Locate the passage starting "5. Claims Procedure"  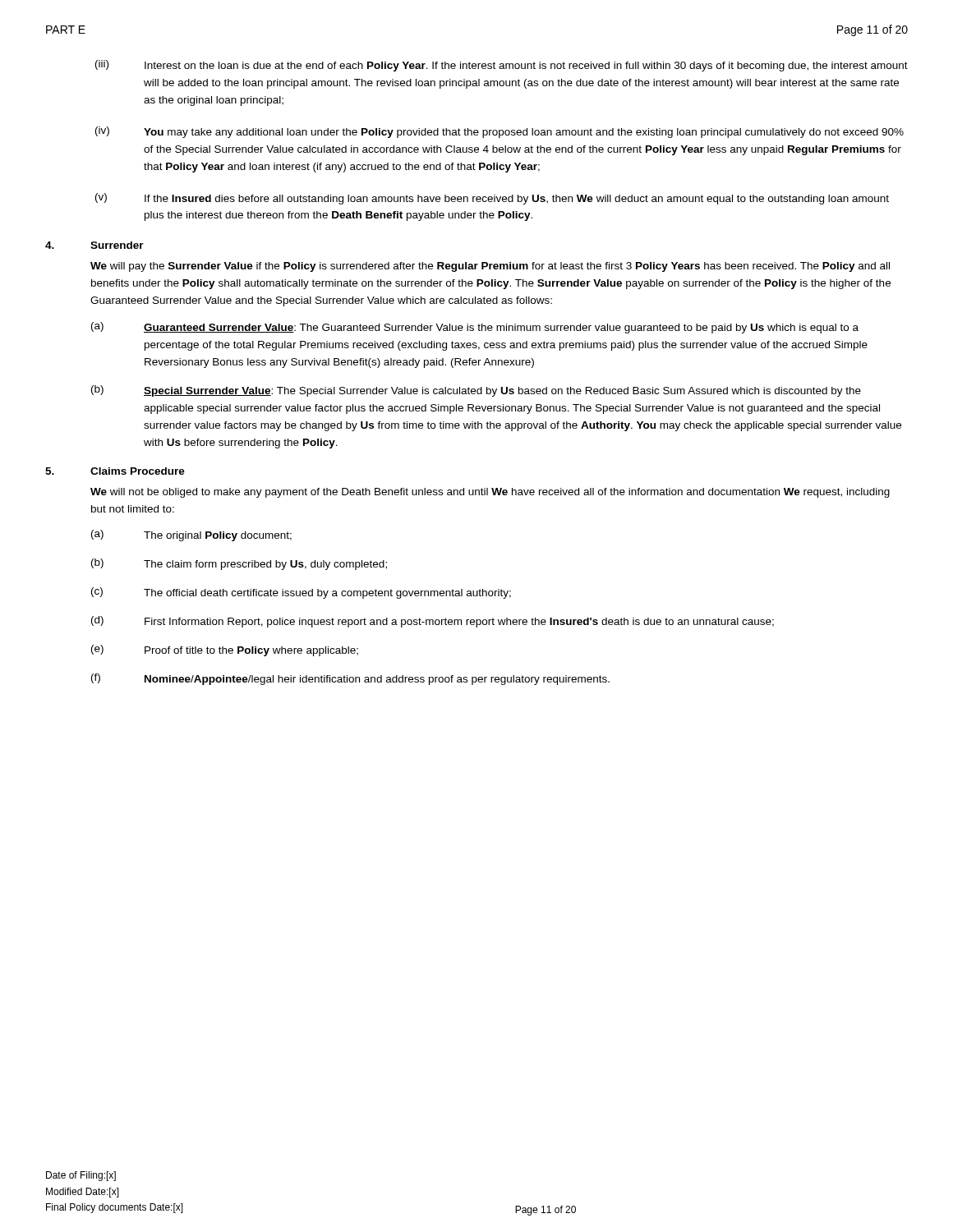pos(115,471)
